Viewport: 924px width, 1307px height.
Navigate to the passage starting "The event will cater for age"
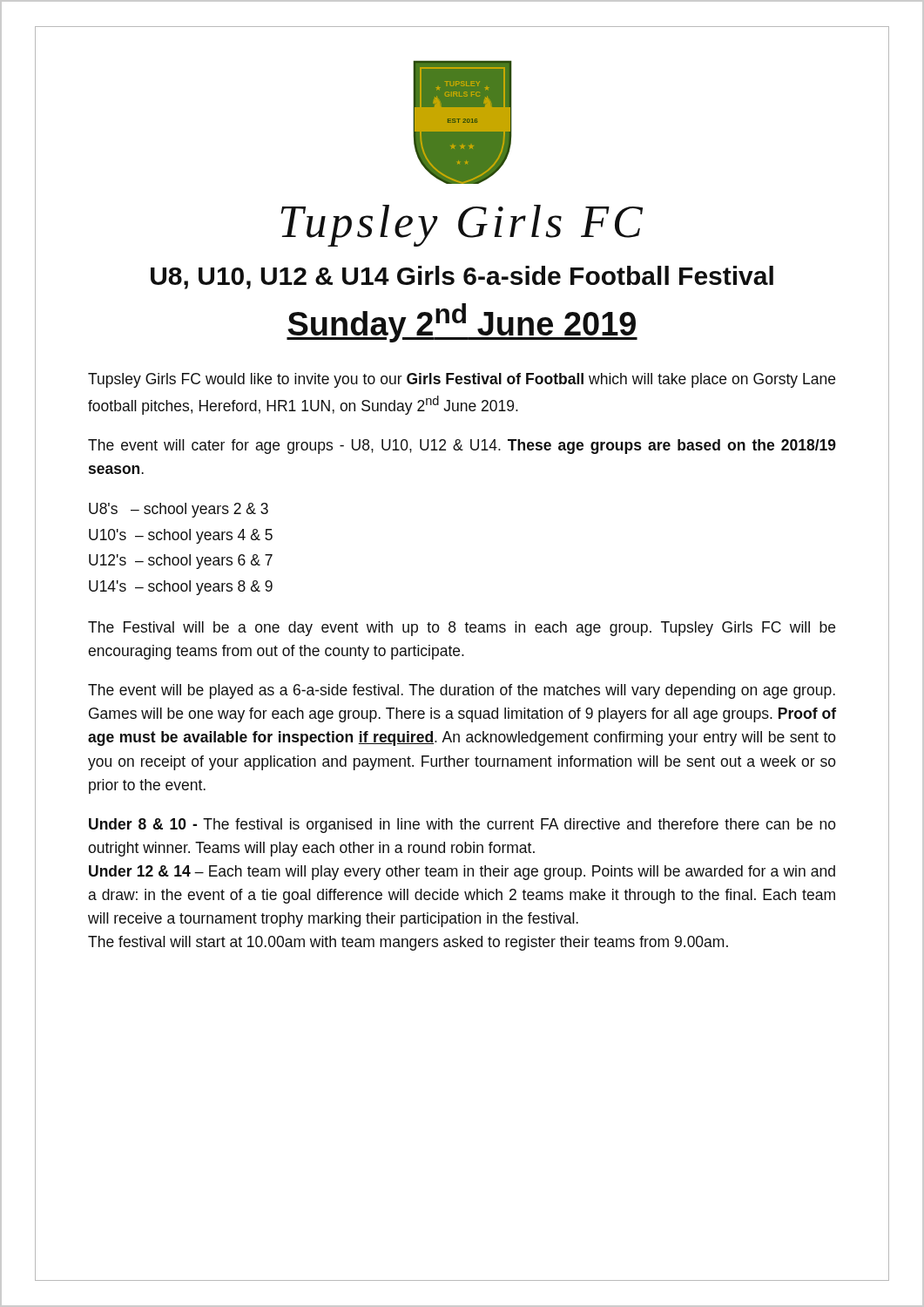[x=462, y=457]
